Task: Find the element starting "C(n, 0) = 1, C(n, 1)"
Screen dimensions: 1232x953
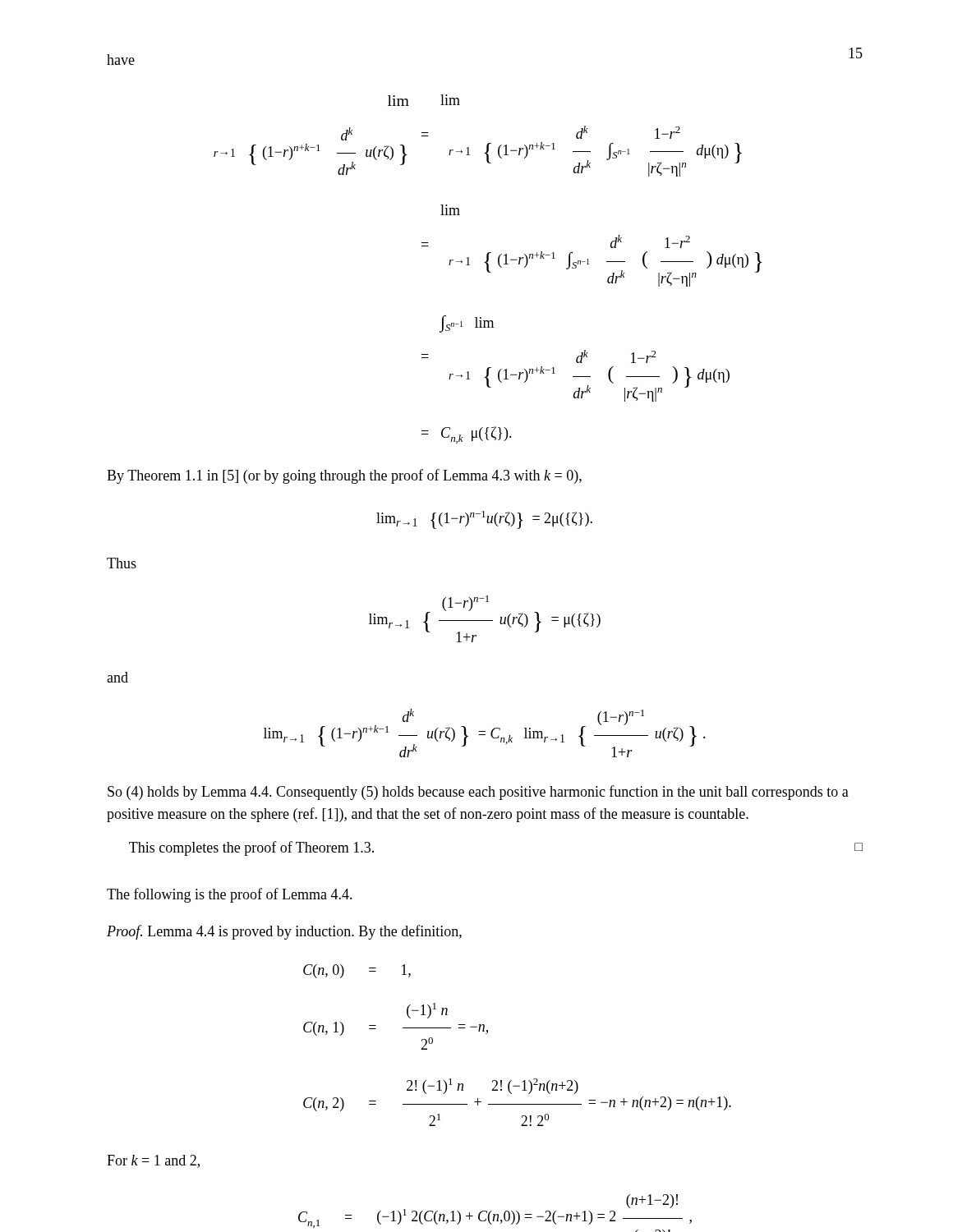Action: point(322,971)
